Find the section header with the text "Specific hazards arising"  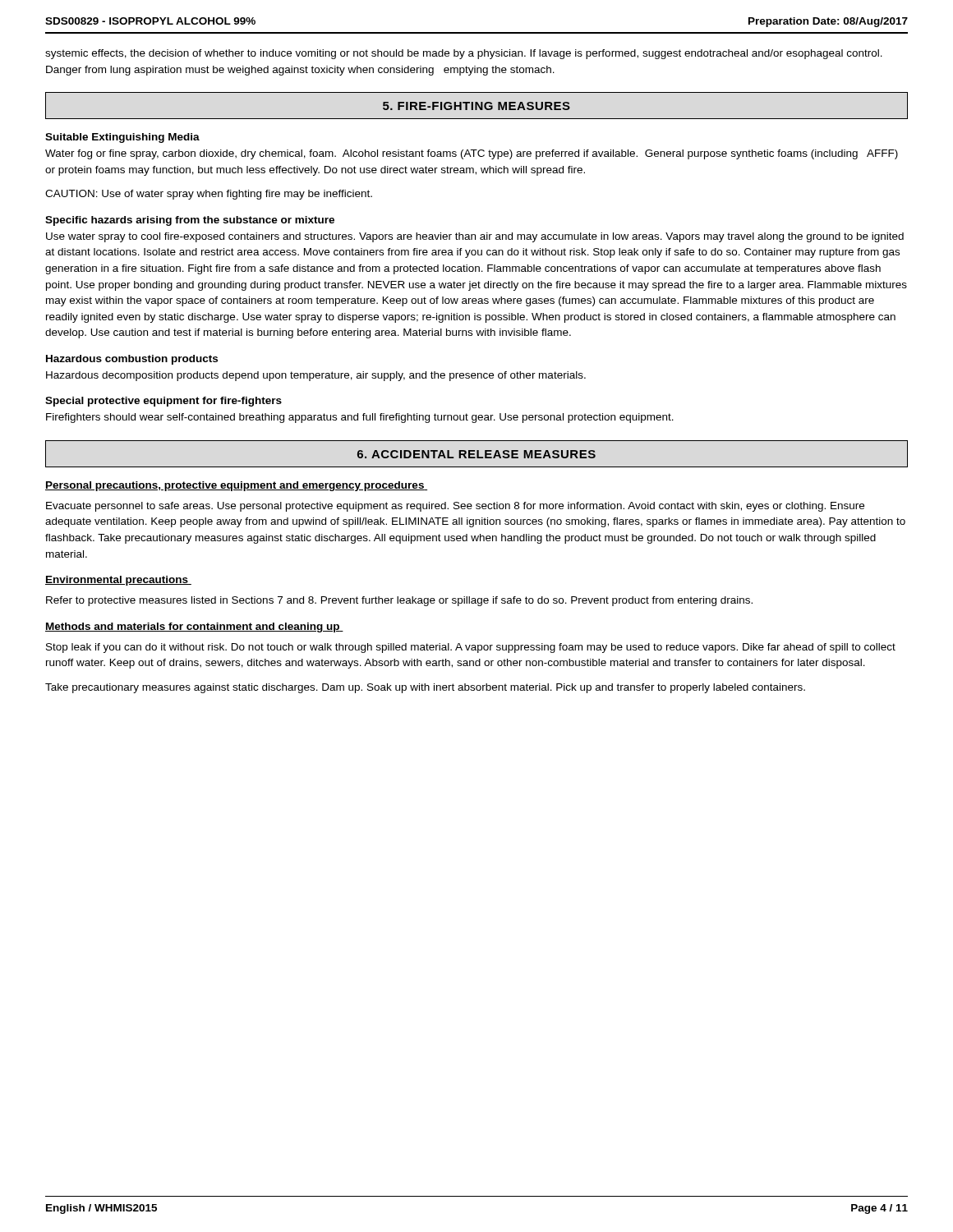coord(190,220)
